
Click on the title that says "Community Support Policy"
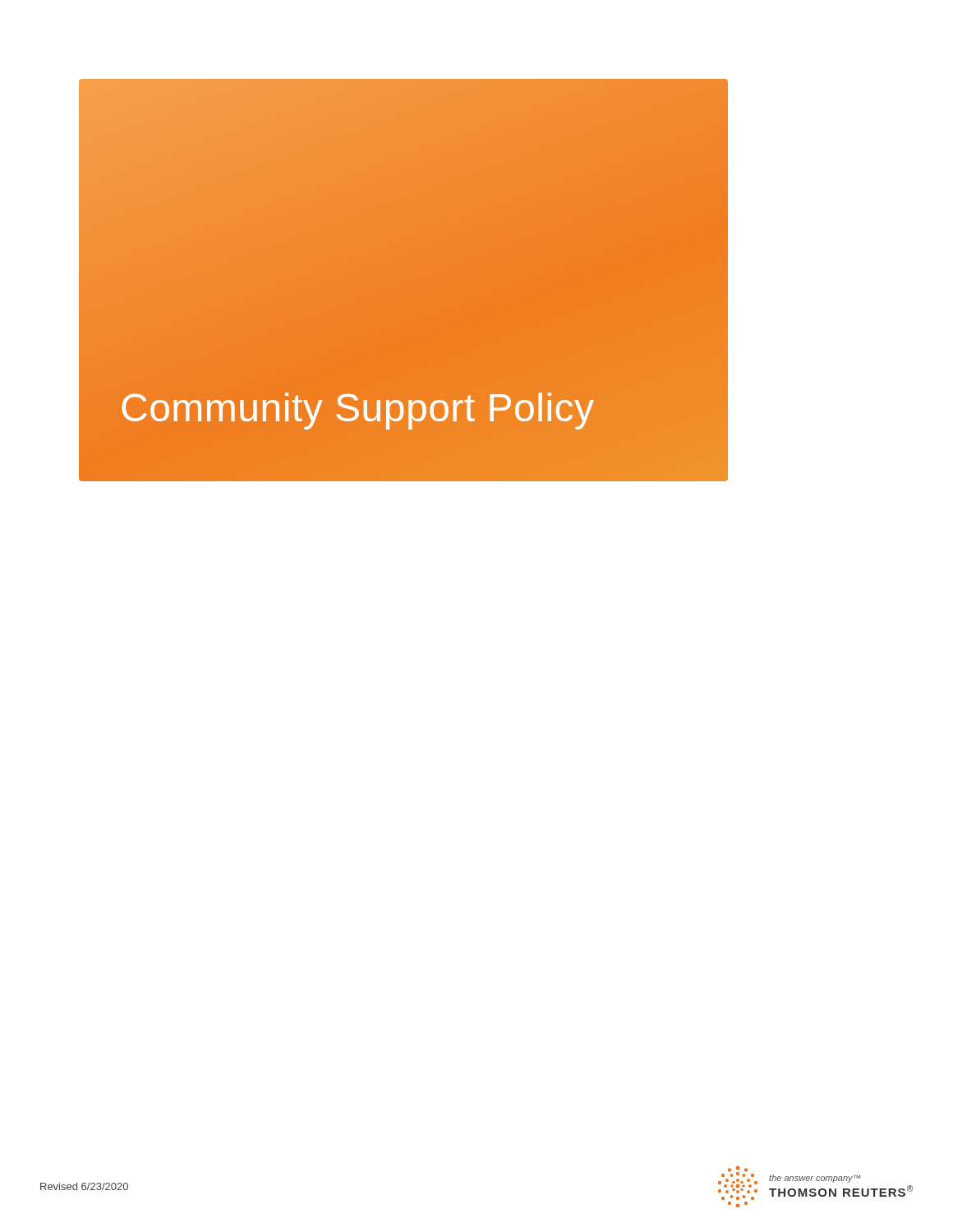click(x=357, y=408)
